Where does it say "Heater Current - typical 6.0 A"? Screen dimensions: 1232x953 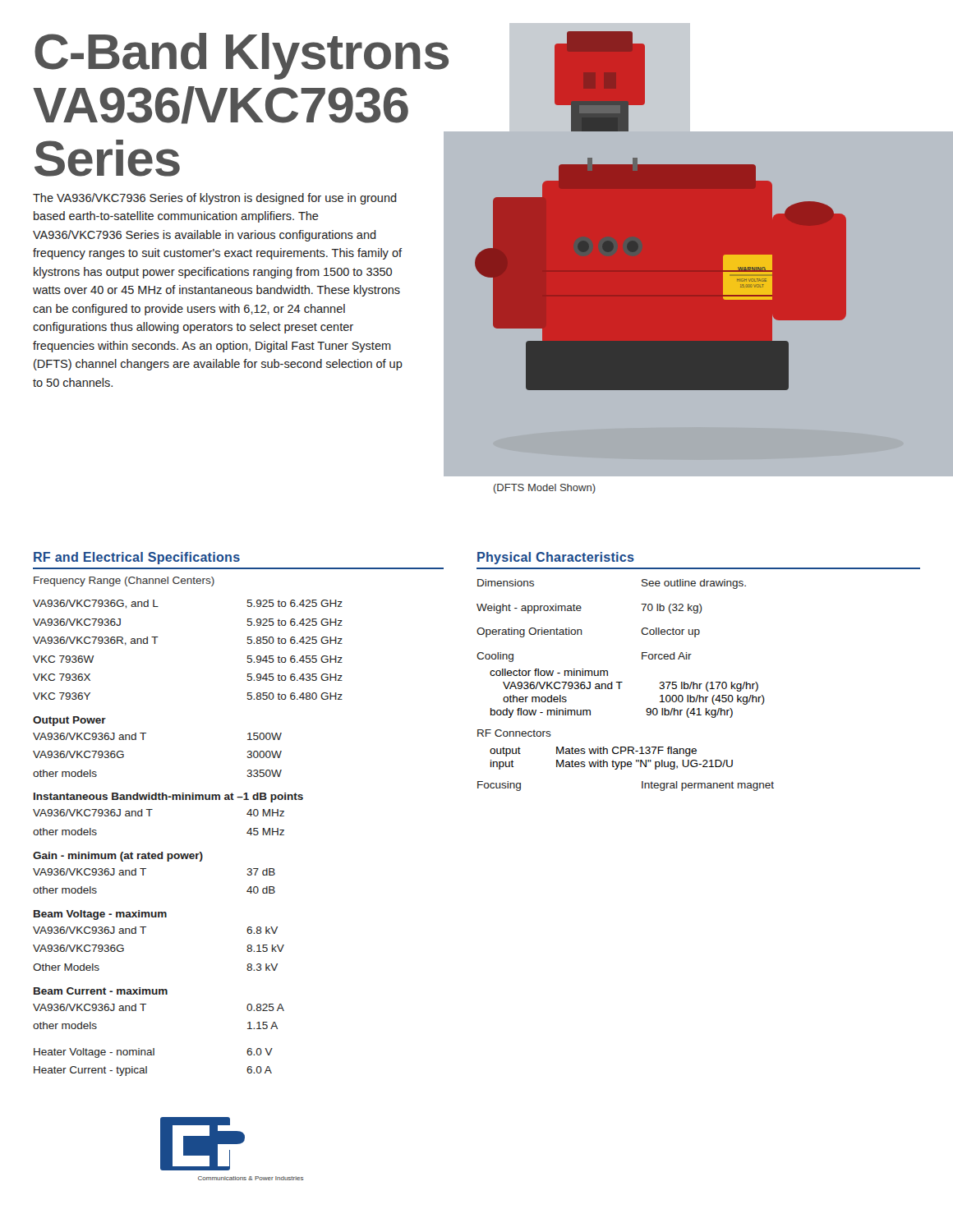[x=152, y=1070]
